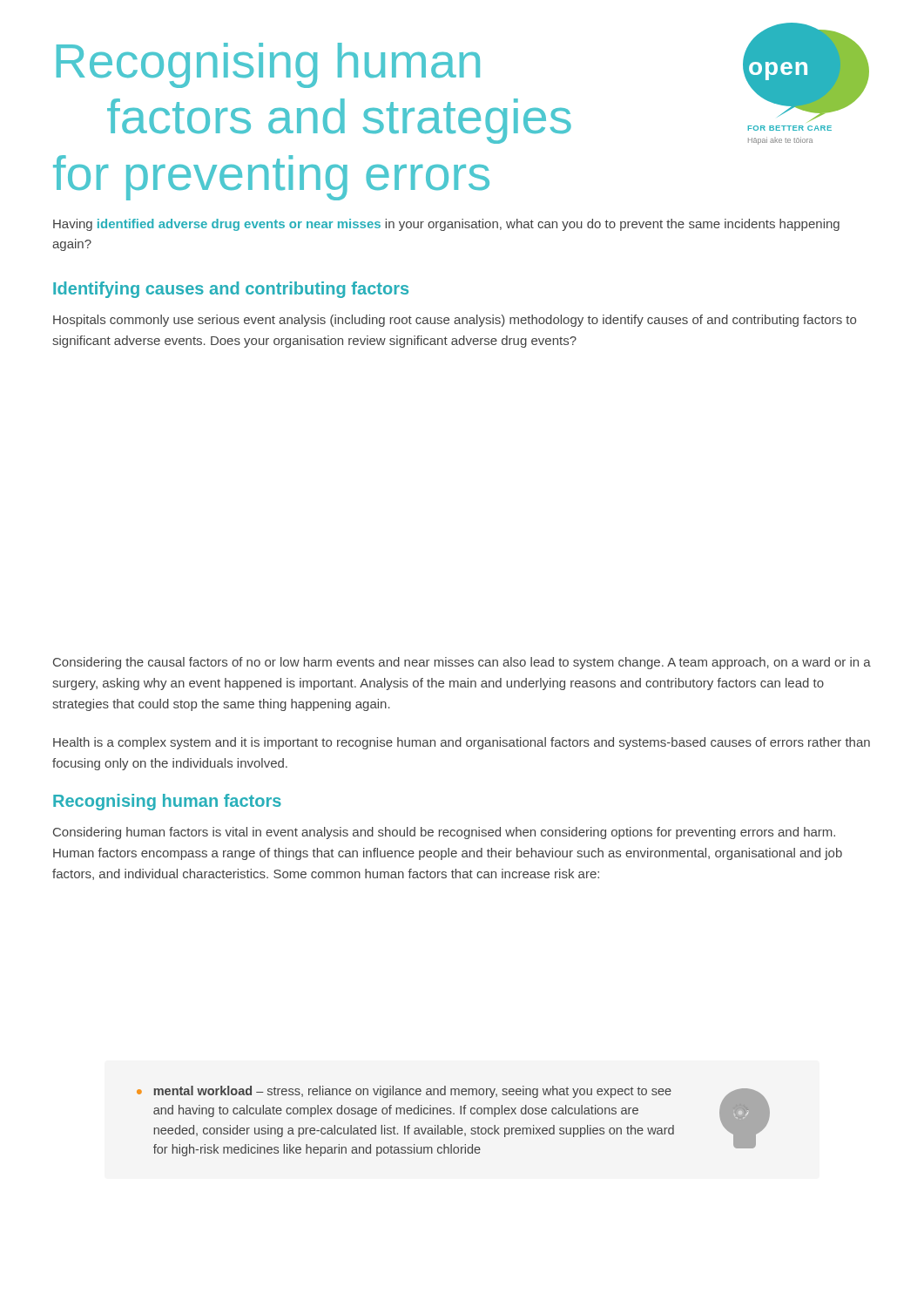Click on the section header that reads "Identifying causes and contributing factors"

[231, 288]
